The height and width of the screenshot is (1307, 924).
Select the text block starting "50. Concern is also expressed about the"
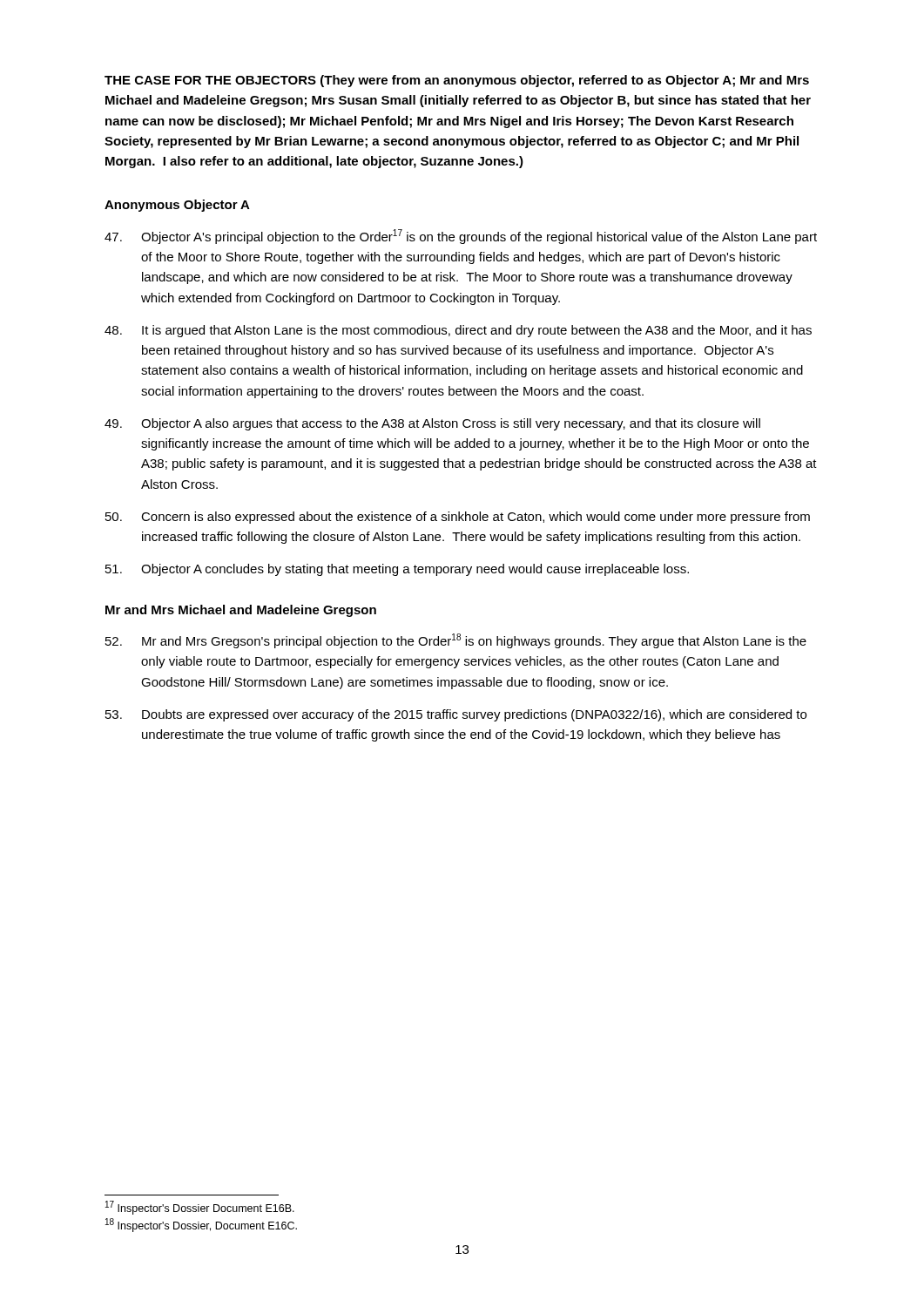click(x=462, y=526)
